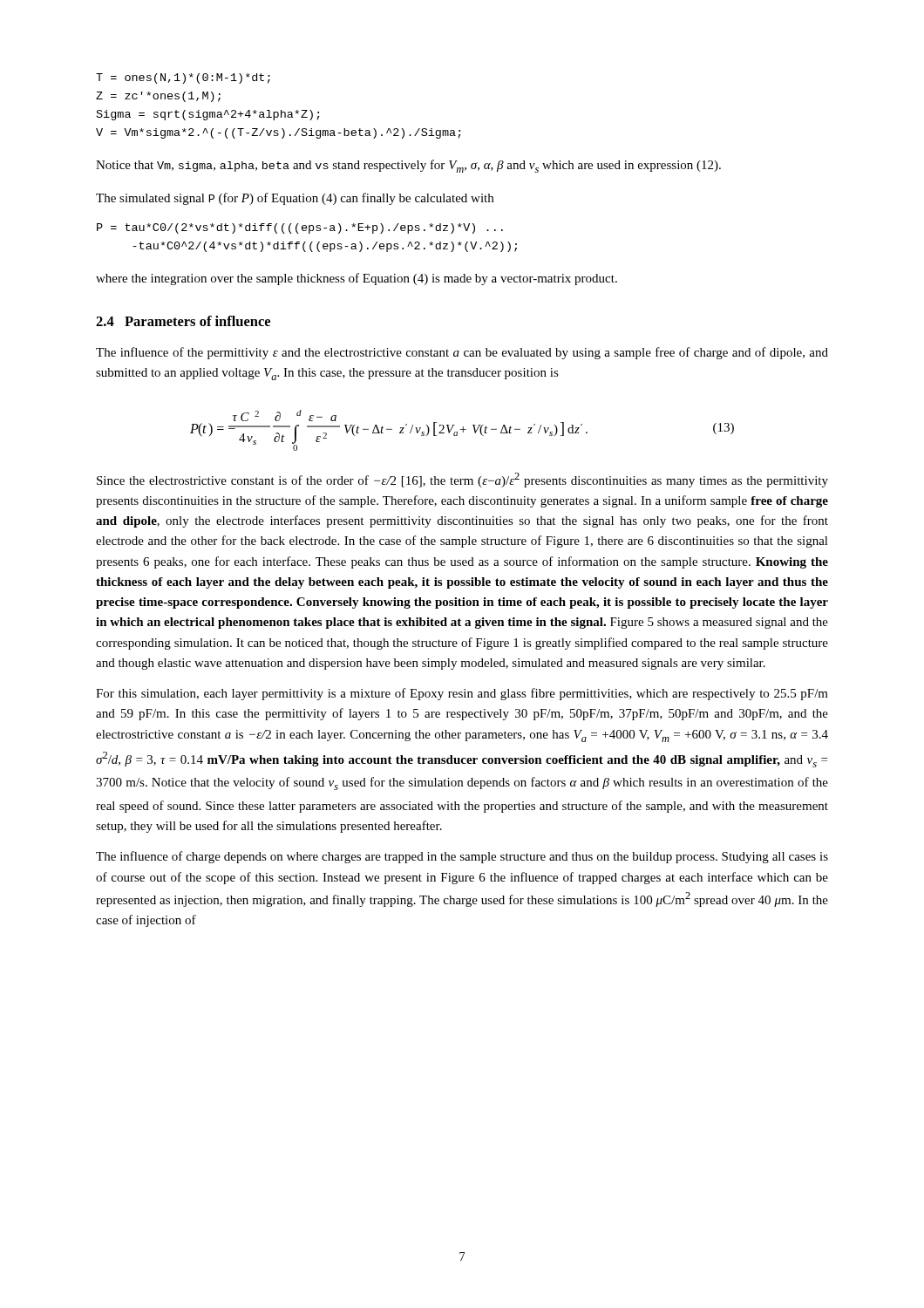
Task: Point to "2.4 Parameters of influence"
Action: pyautogui.click(x=183, y=321)
